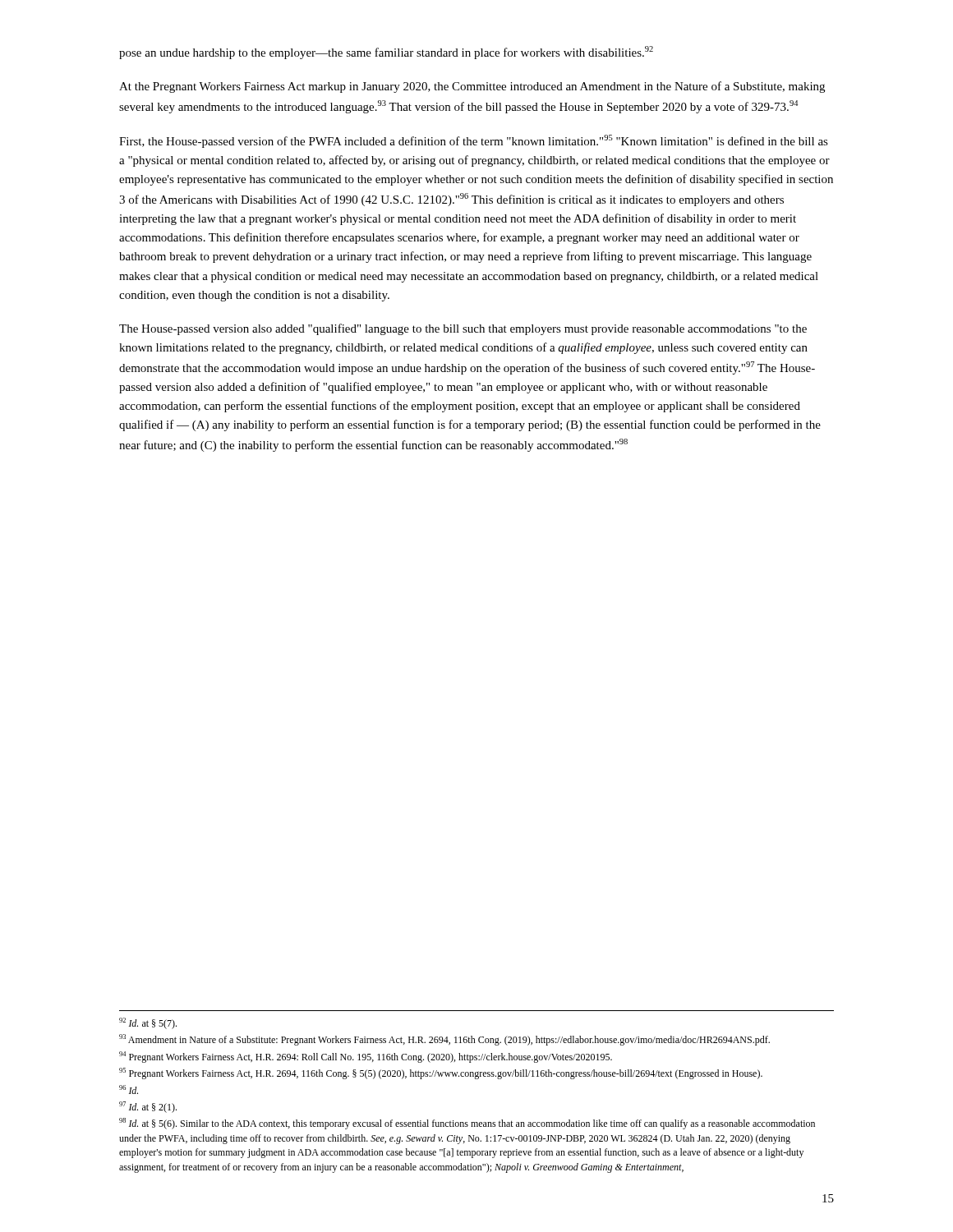Select the text starting "First, the House-passed version of the PWFA included"
The height and width of the screenshot is (1232, 953).
476,217
